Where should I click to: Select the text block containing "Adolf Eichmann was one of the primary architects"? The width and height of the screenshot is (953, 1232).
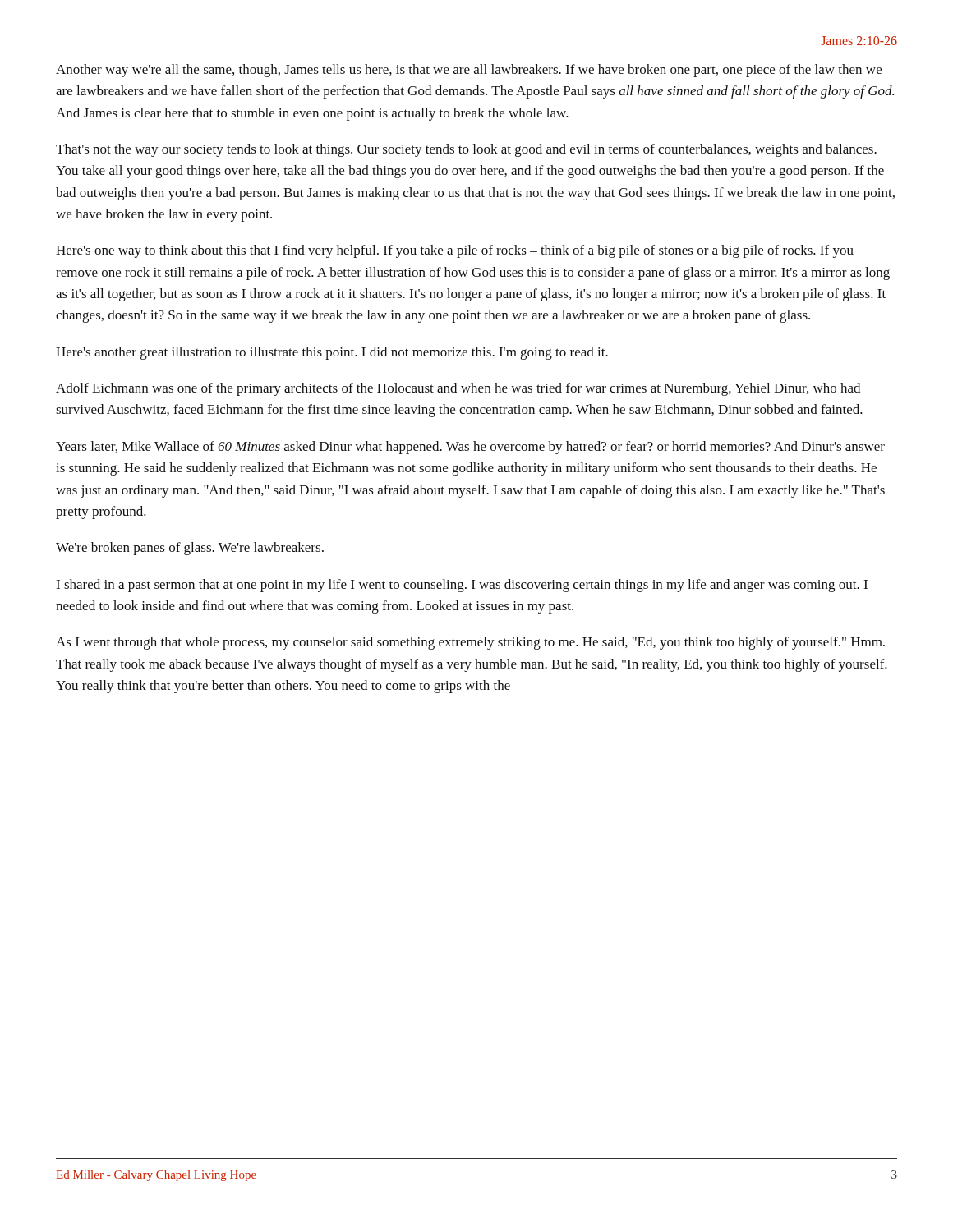click(459, 399)
